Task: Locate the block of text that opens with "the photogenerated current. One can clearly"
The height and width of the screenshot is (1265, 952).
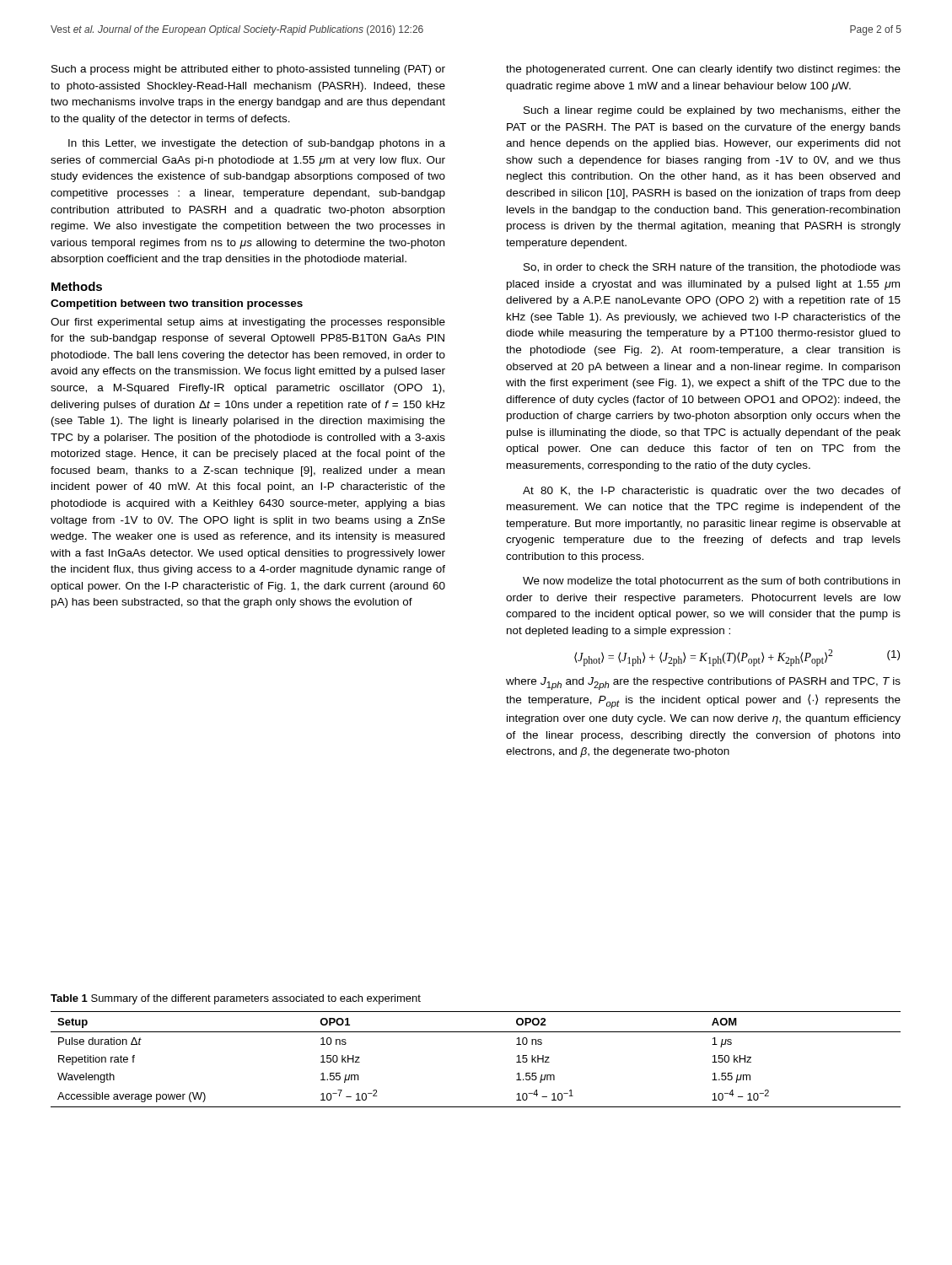Action: coord(703,350)
